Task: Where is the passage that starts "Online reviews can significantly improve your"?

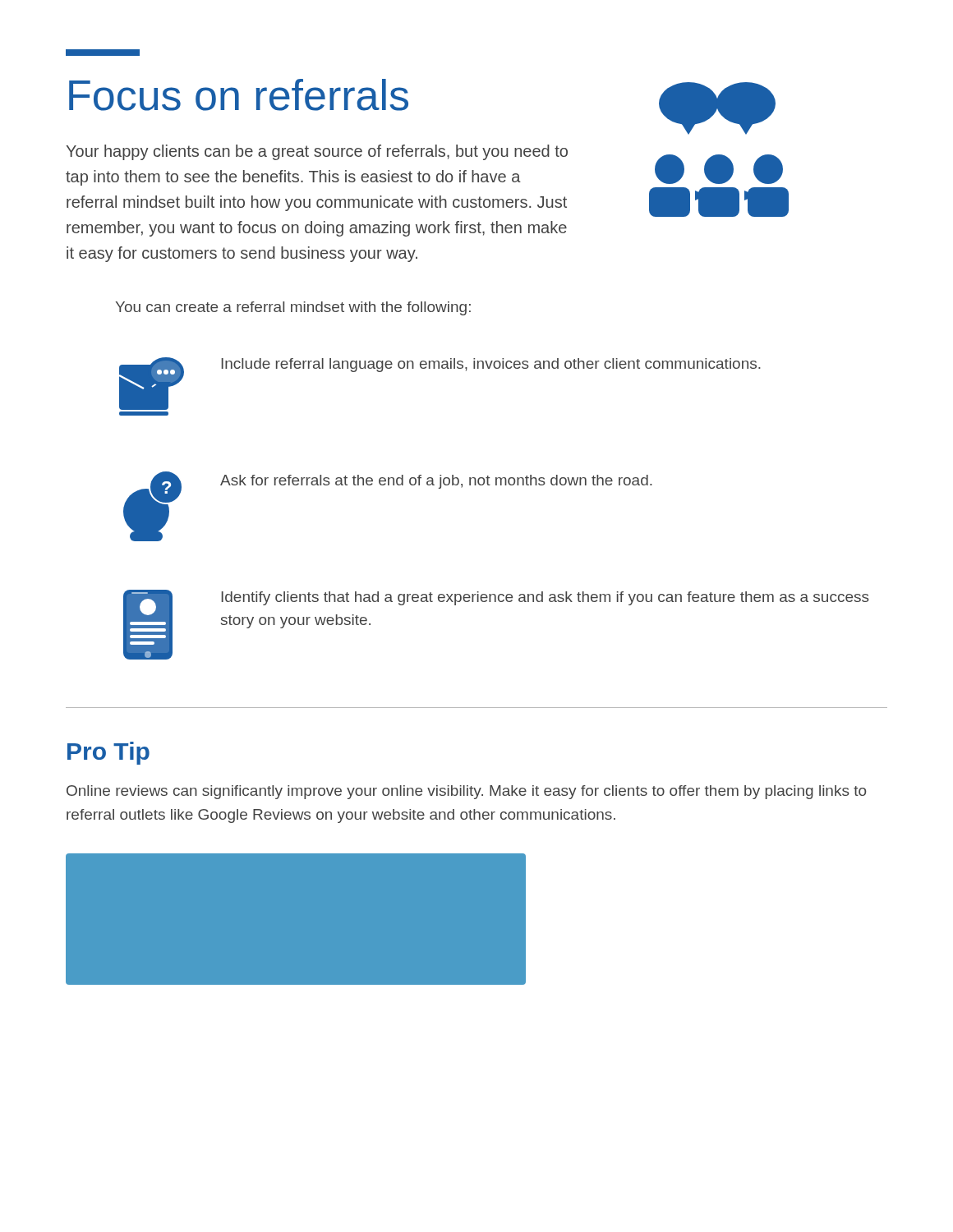Action: pyautogui.click(x=476, y=803)
